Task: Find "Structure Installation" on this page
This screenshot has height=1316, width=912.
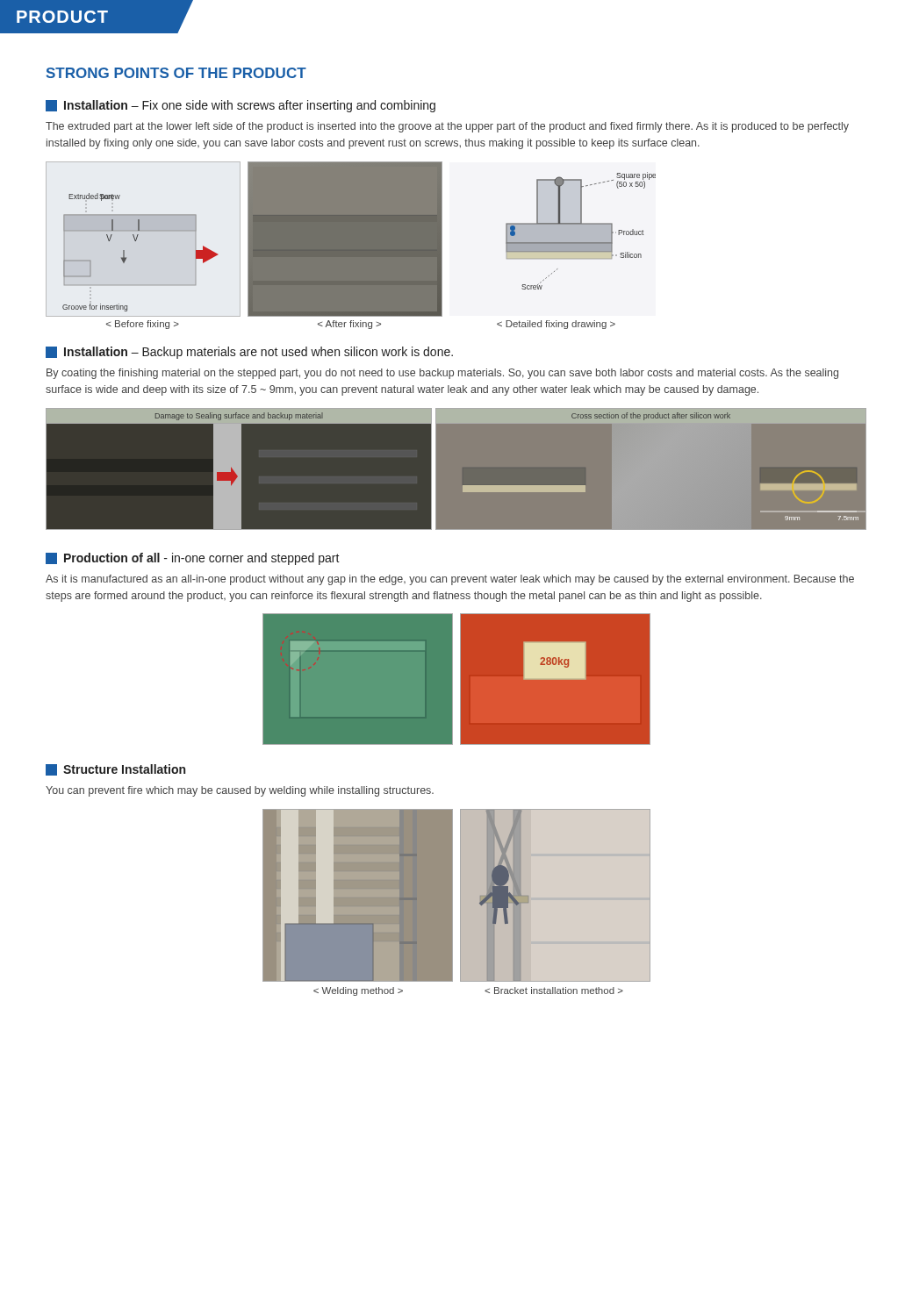Action: click(x=116, y=770)
